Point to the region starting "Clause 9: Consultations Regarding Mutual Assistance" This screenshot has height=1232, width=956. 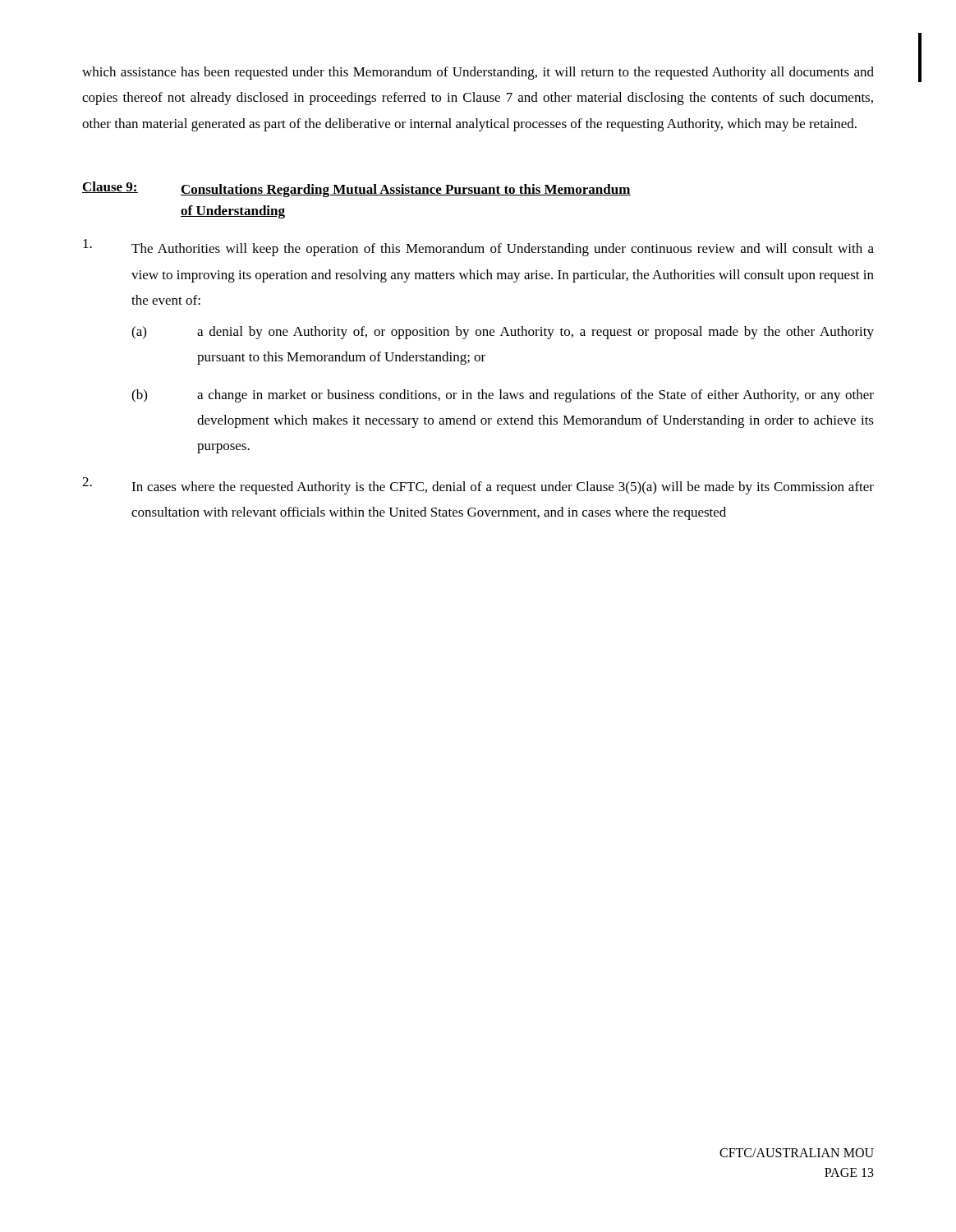point(356,200)
